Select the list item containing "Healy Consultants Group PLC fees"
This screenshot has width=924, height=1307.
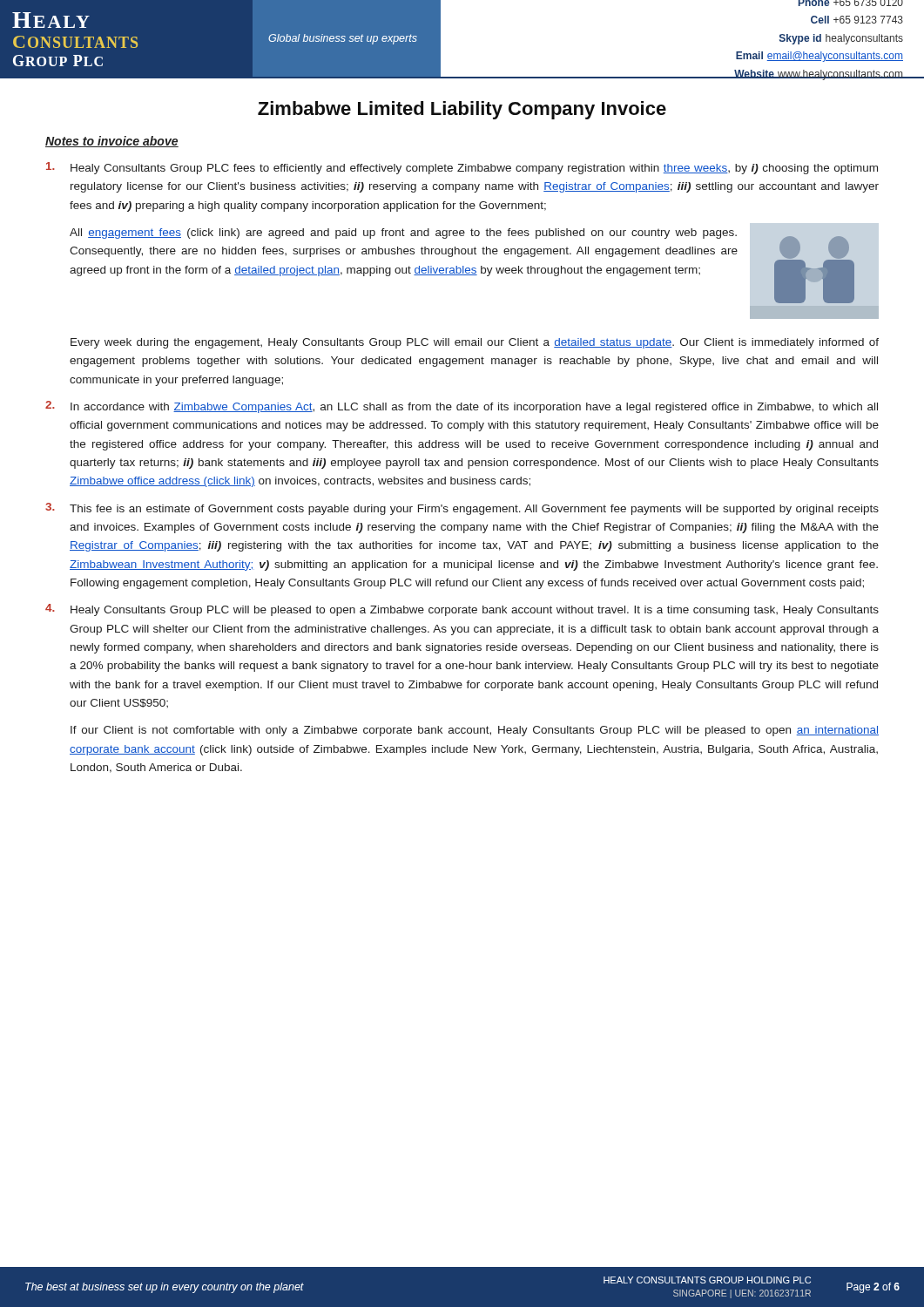(462, 186)
